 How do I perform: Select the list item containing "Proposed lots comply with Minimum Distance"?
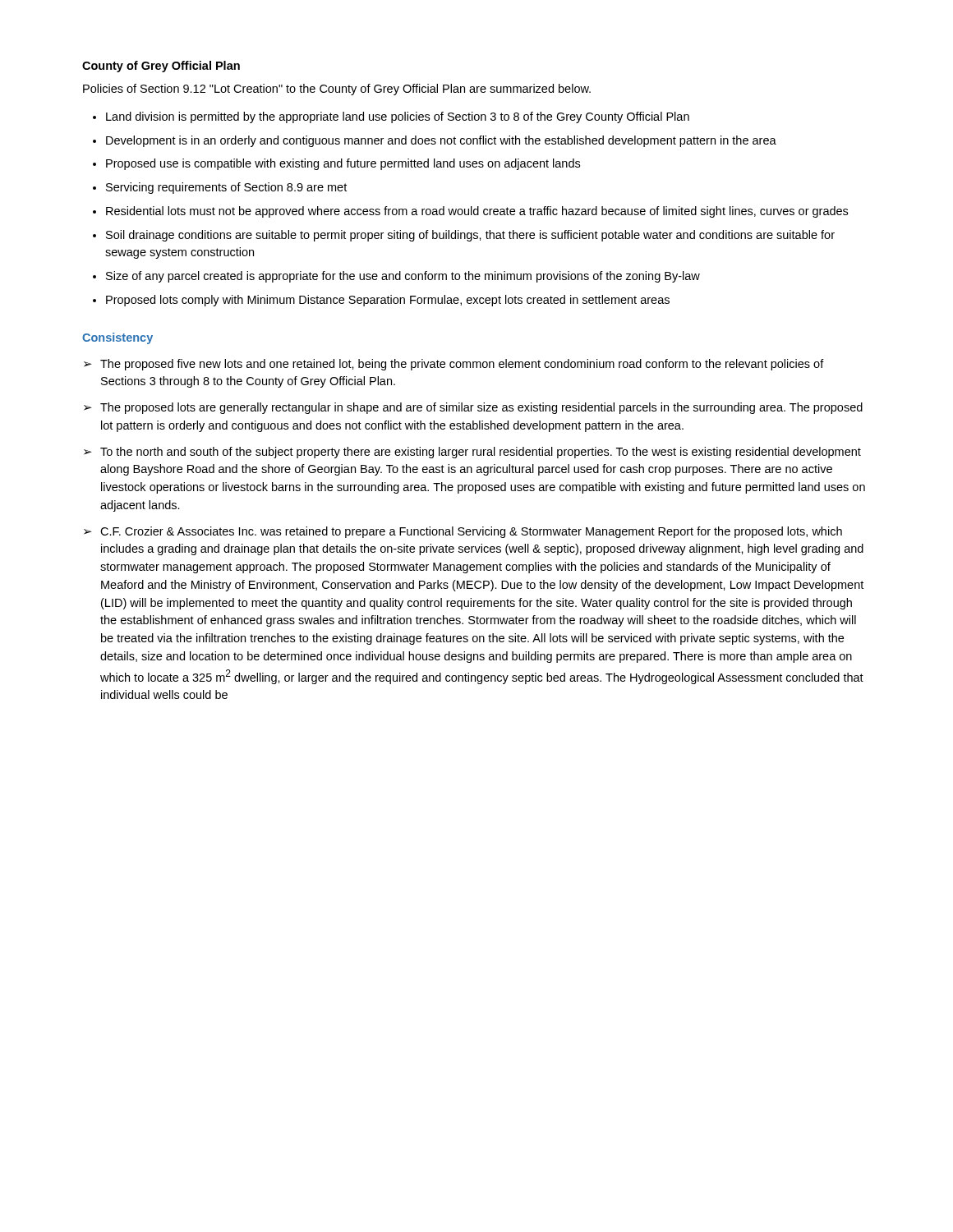[388, 300]
